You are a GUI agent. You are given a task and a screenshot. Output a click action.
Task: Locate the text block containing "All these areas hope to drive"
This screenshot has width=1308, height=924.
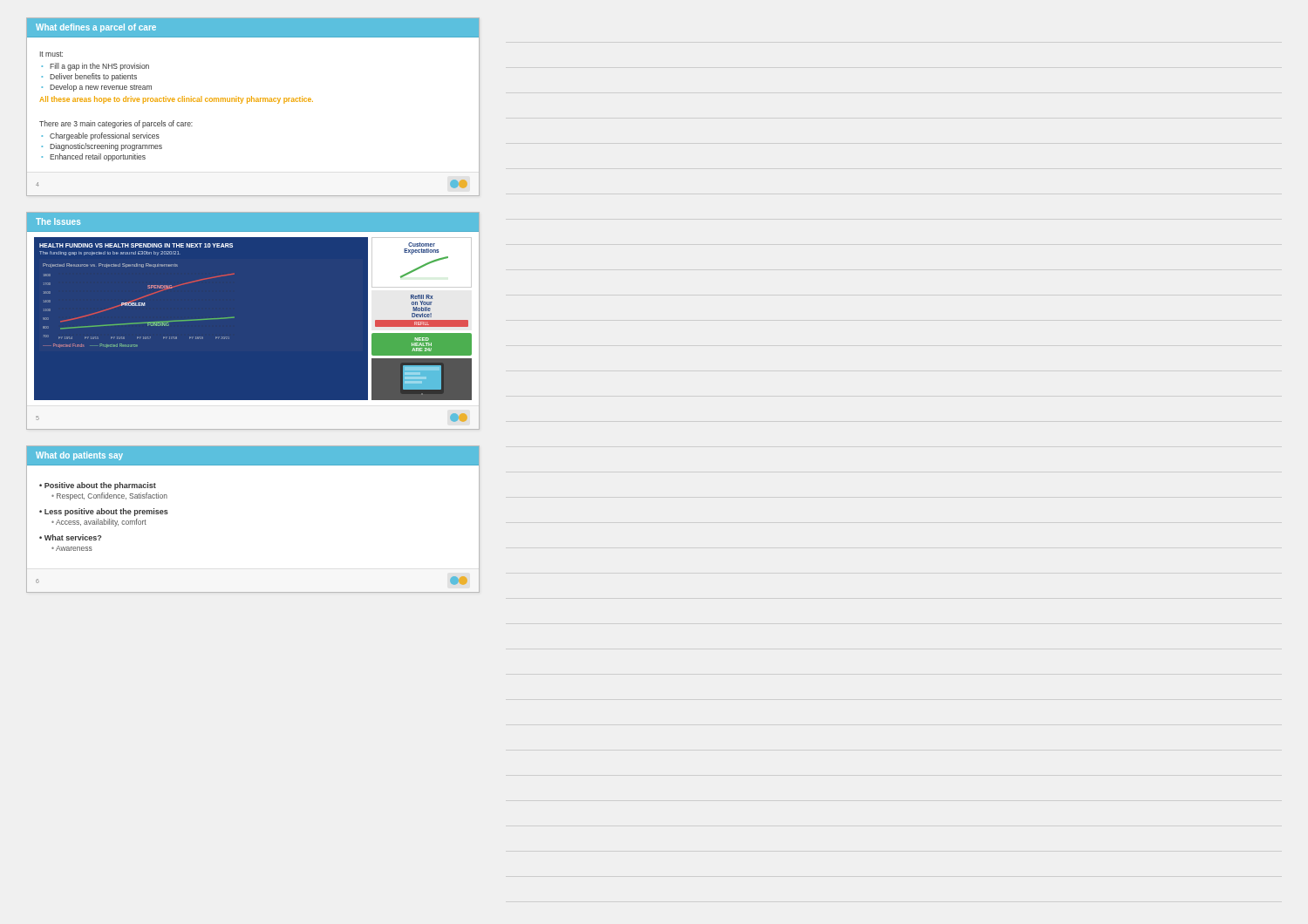[176, 99]
